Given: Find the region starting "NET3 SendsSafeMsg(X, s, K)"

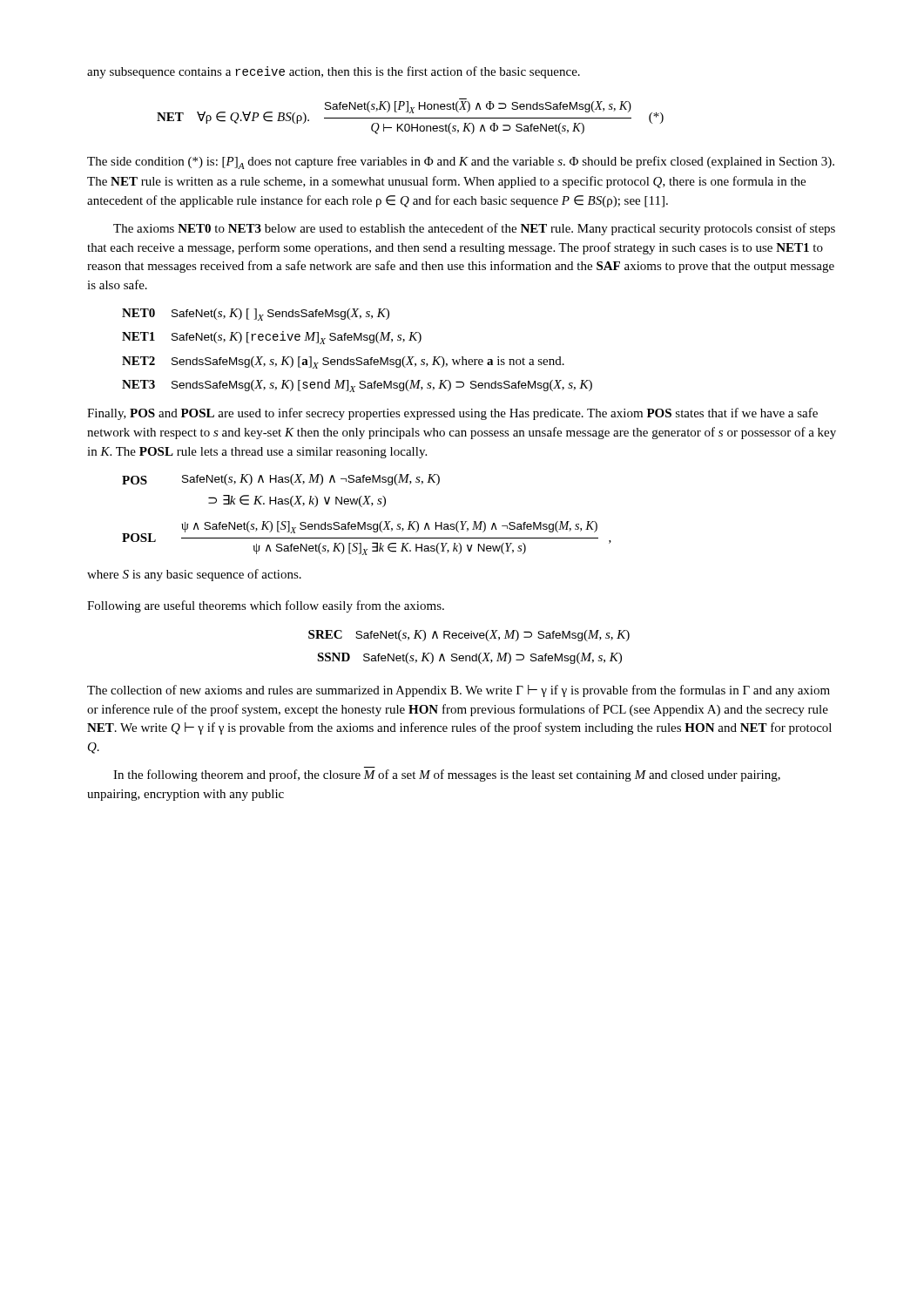Looking at the screenshot, I should [x=357, y=386].
